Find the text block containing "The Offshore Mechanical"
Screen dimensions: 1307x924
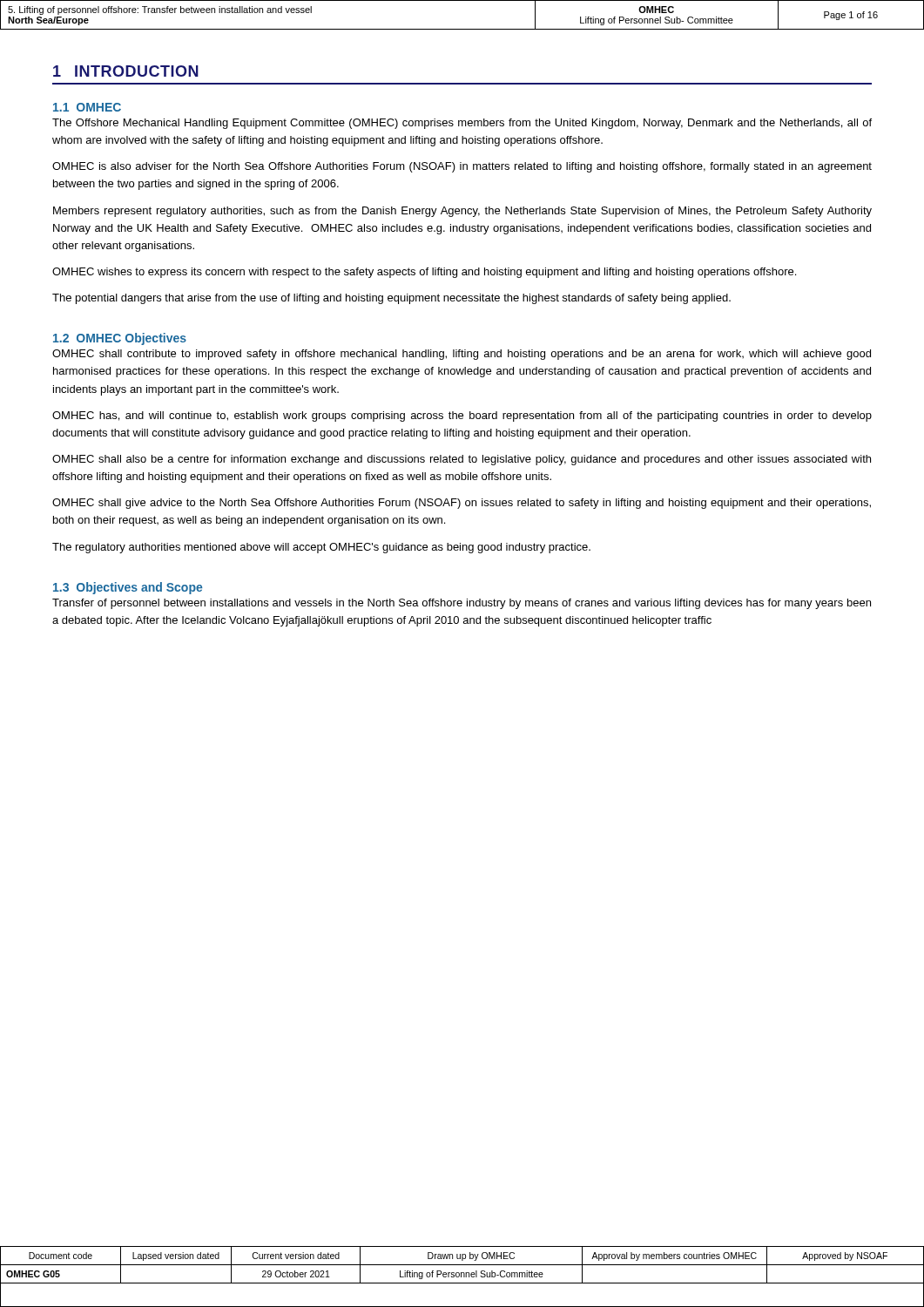pos(462,131)
